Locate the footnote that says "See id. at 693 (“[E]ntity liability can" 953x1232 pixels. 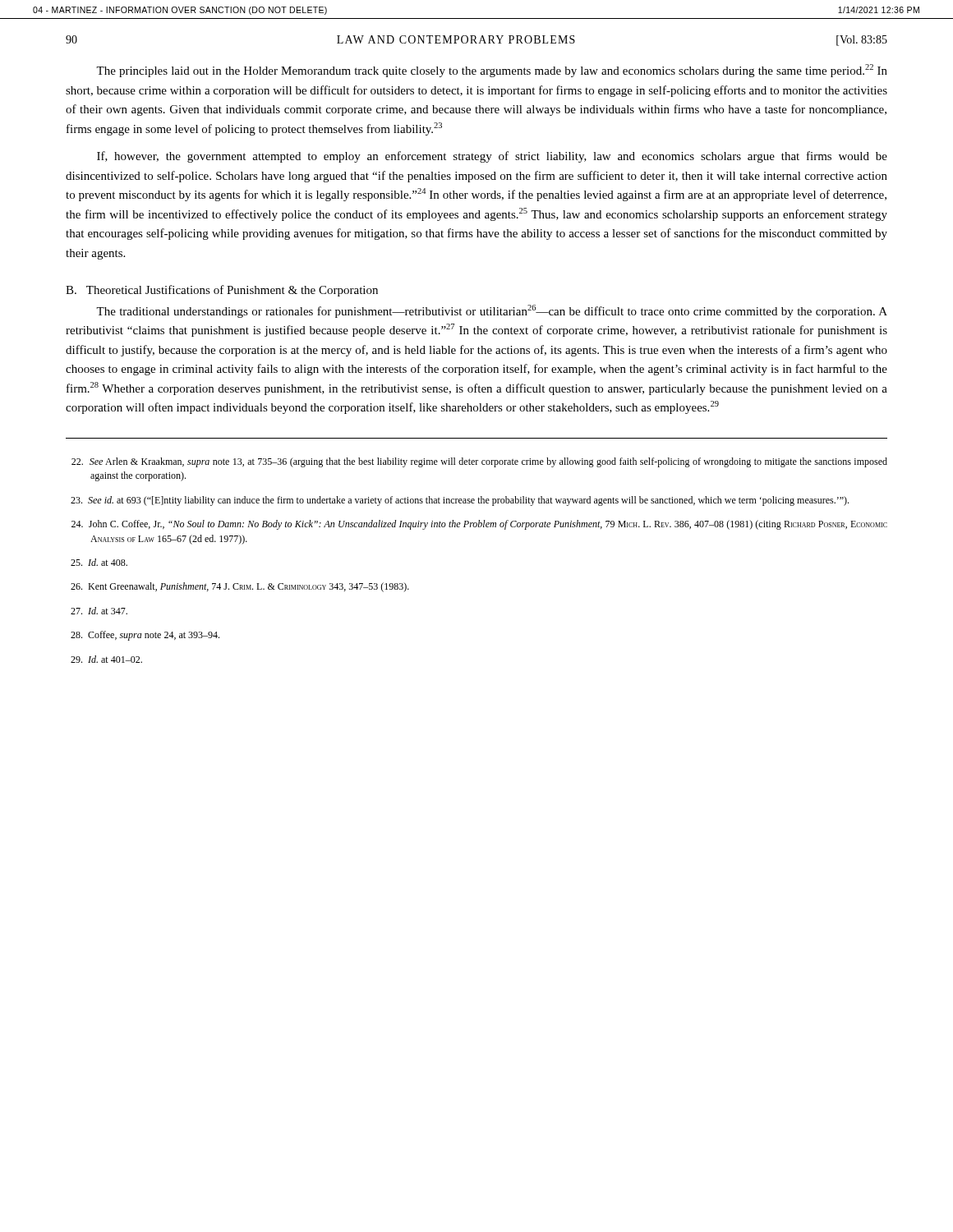click(476, 501)
